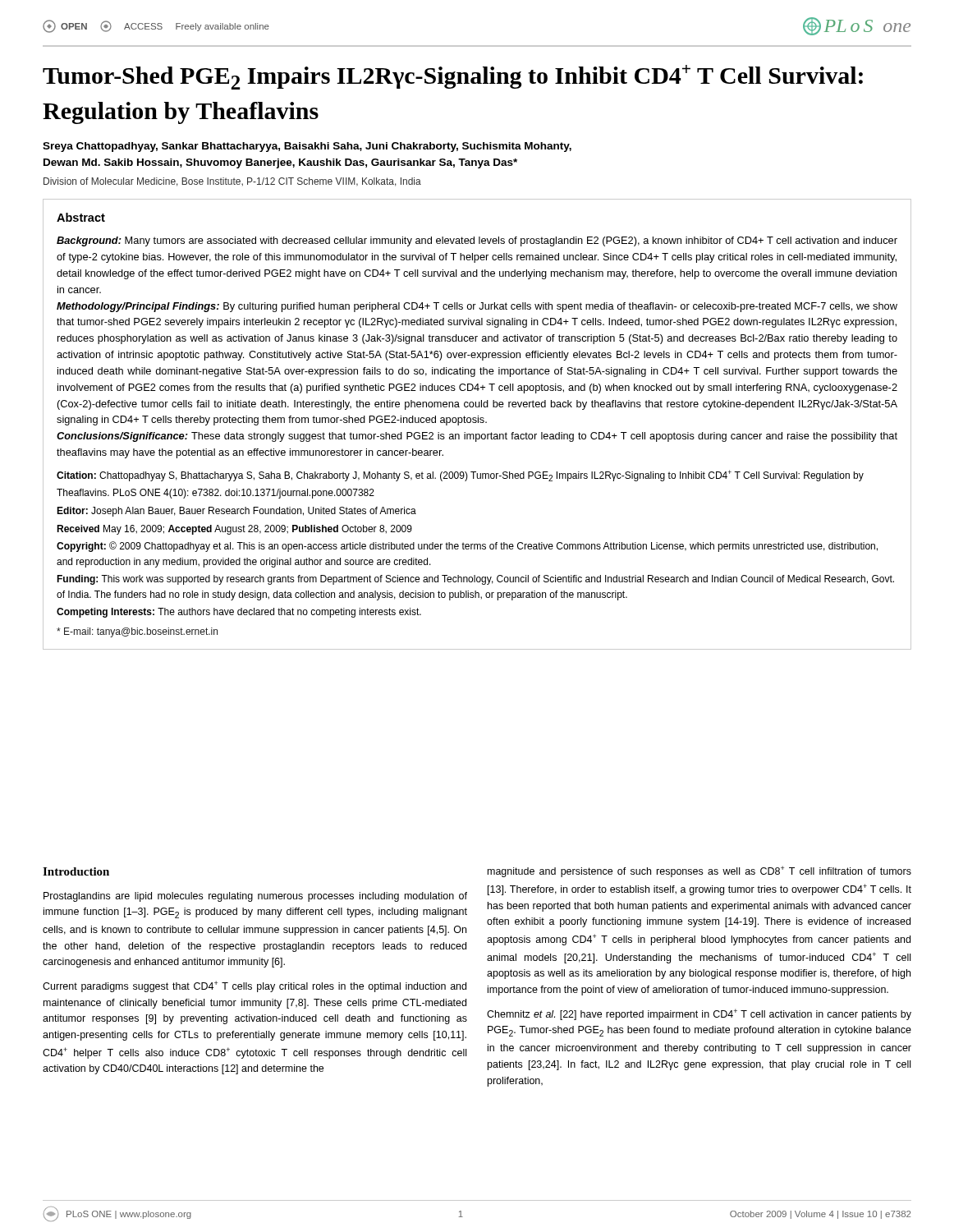Find the block on this page that starts "Citation: Chattopadhyay S, Bhattacharyya S,"
Screen dimensions: 1232x954
coord(460,483)
